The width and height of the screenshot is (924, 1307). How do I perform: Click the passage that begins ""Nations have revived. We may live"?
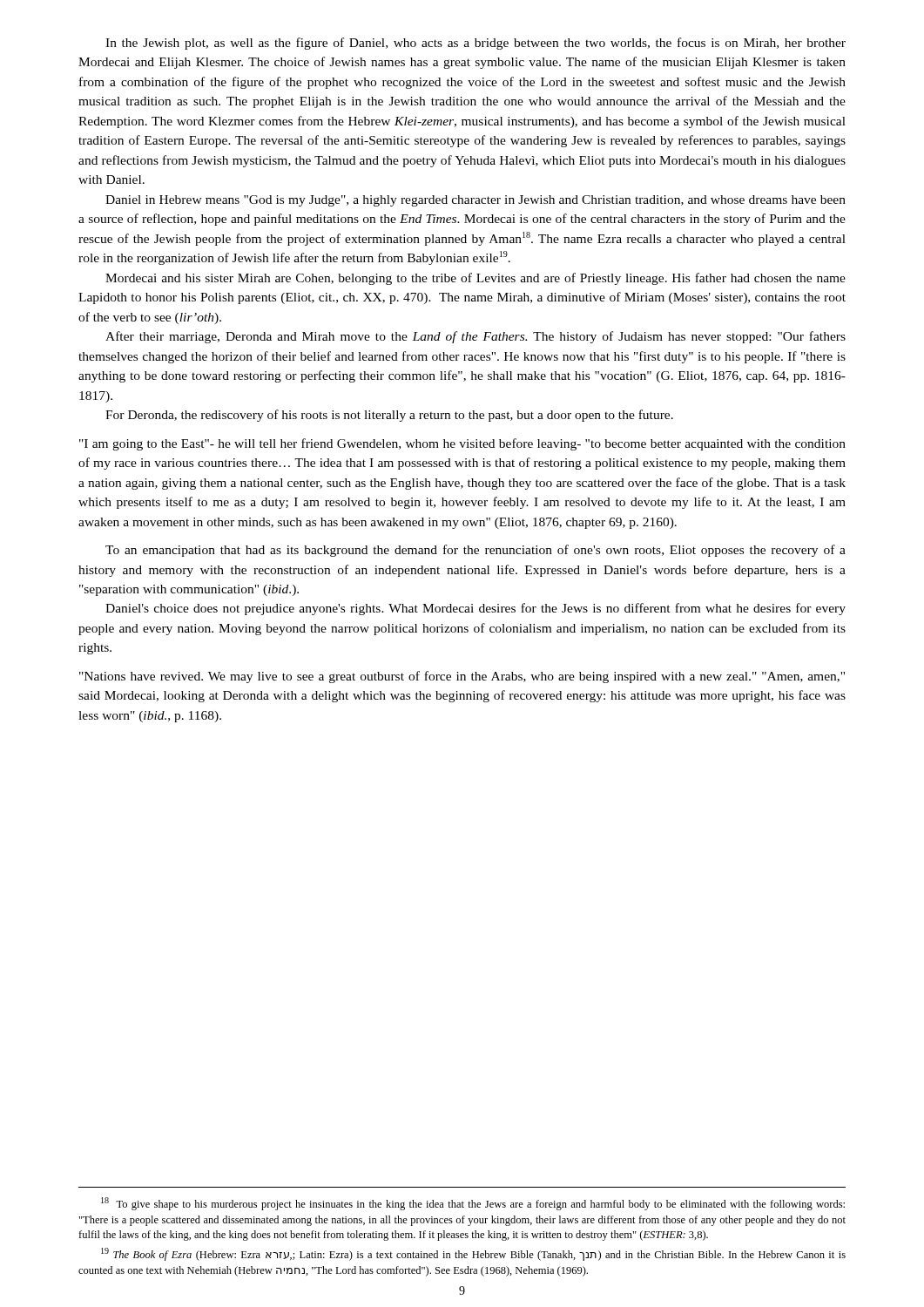[x=462, y=696]
